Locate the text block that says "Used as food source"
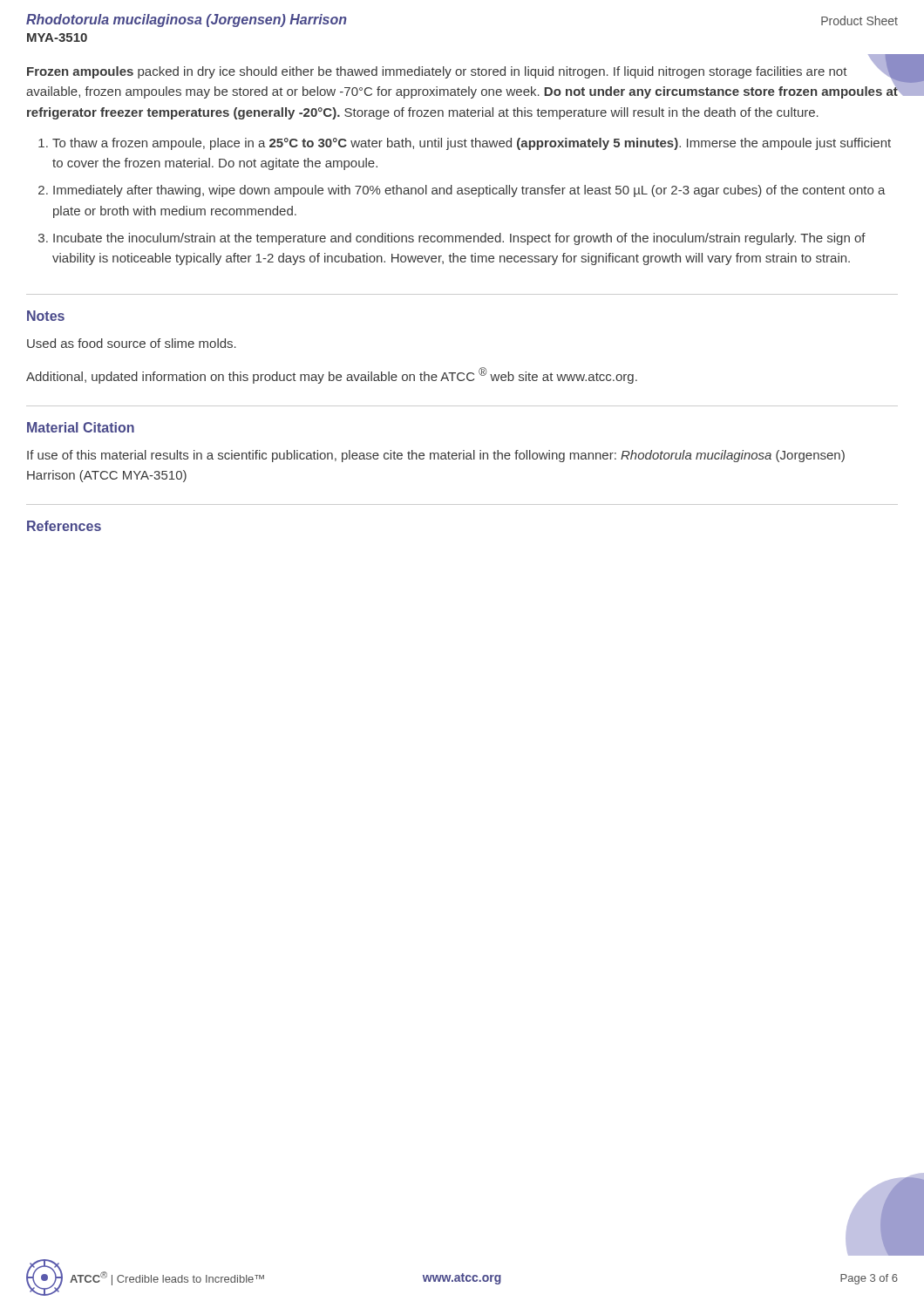 pos(132,343)
